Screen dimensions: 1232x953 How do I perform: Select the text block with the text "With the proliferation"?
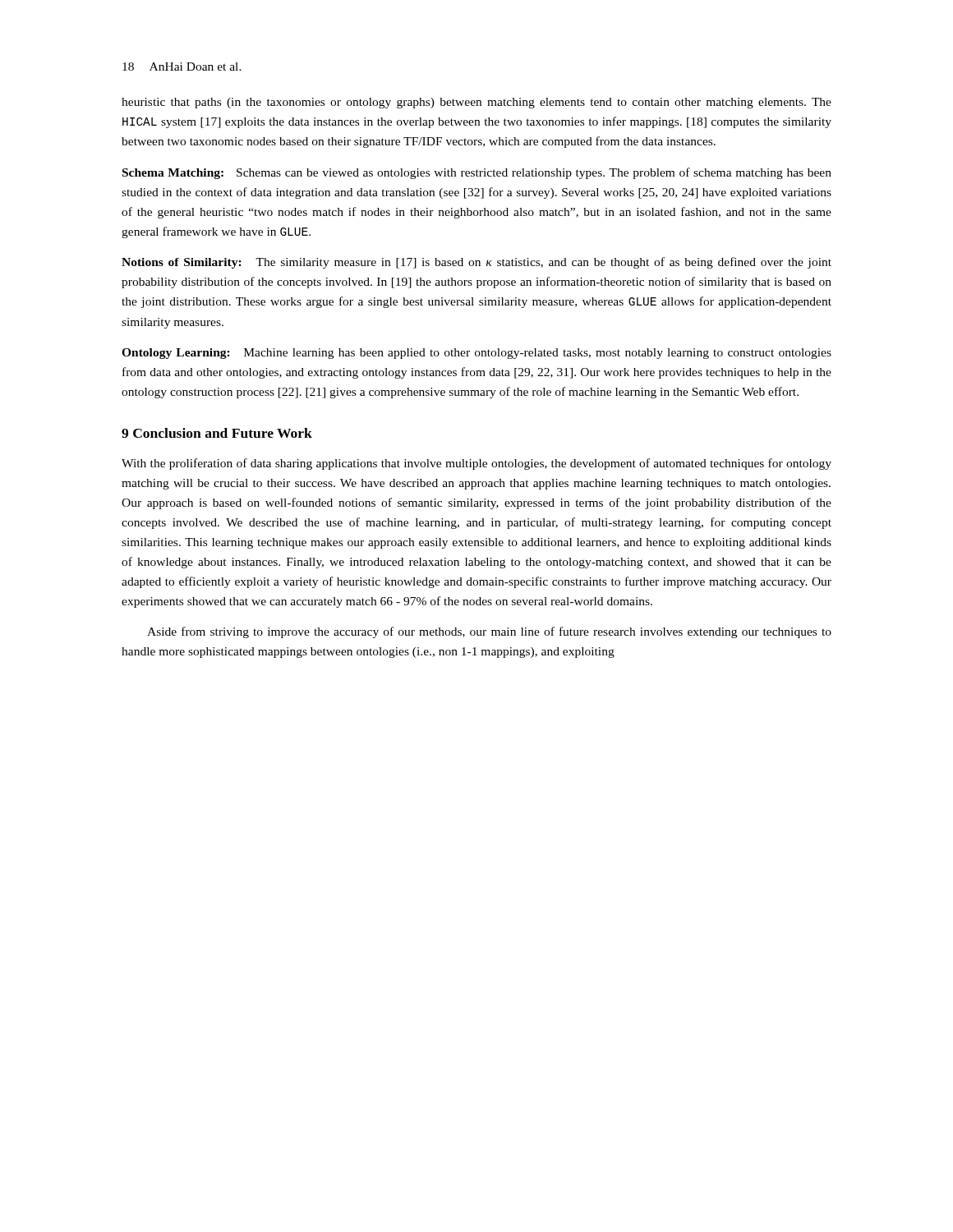tap(476, 532)
